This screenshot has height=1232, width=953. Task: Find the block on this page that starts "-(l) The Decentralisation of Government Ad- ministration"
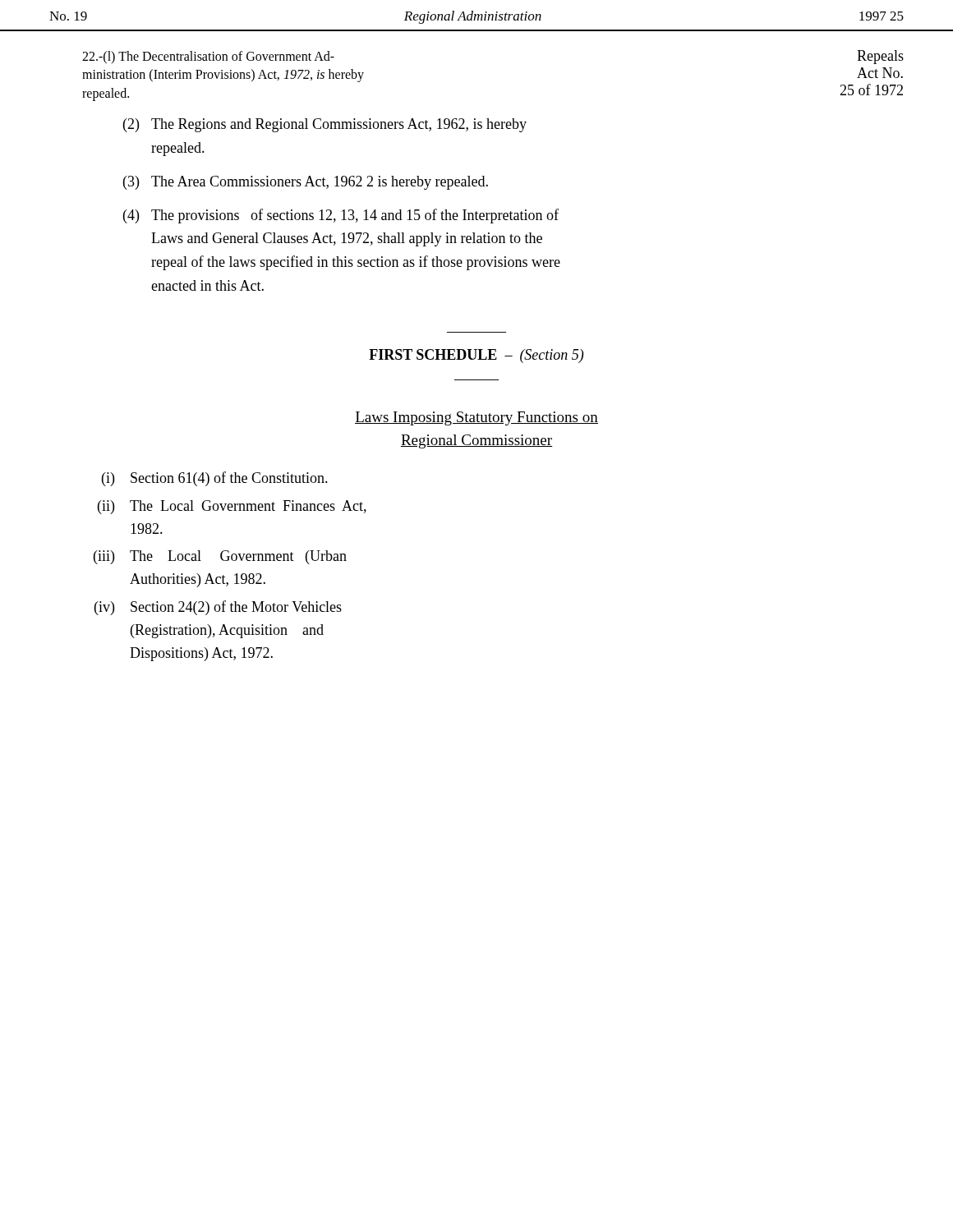pos(192,57)
